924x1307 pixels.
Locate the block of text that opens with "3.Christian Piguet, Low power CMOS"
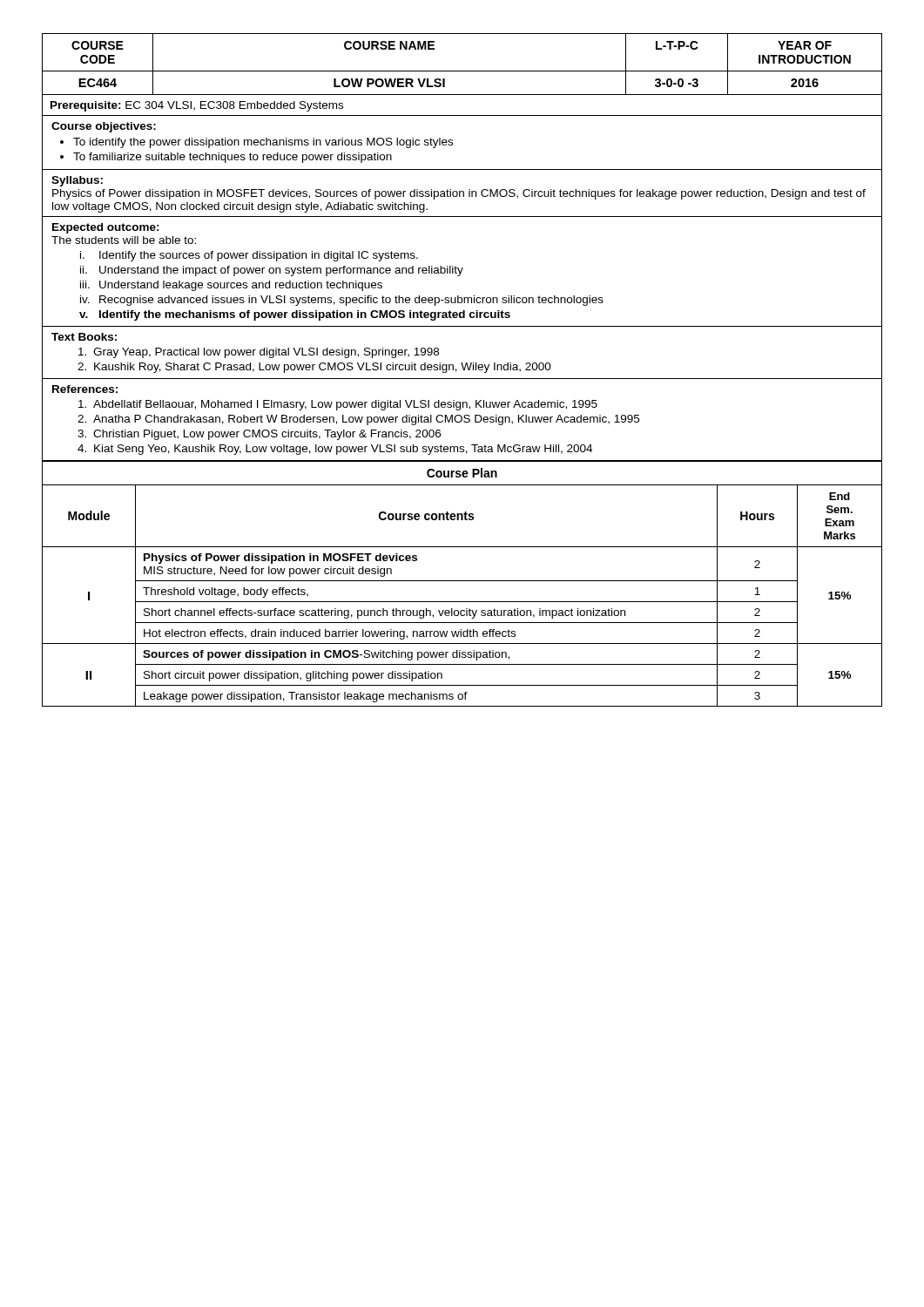point(259,434)
